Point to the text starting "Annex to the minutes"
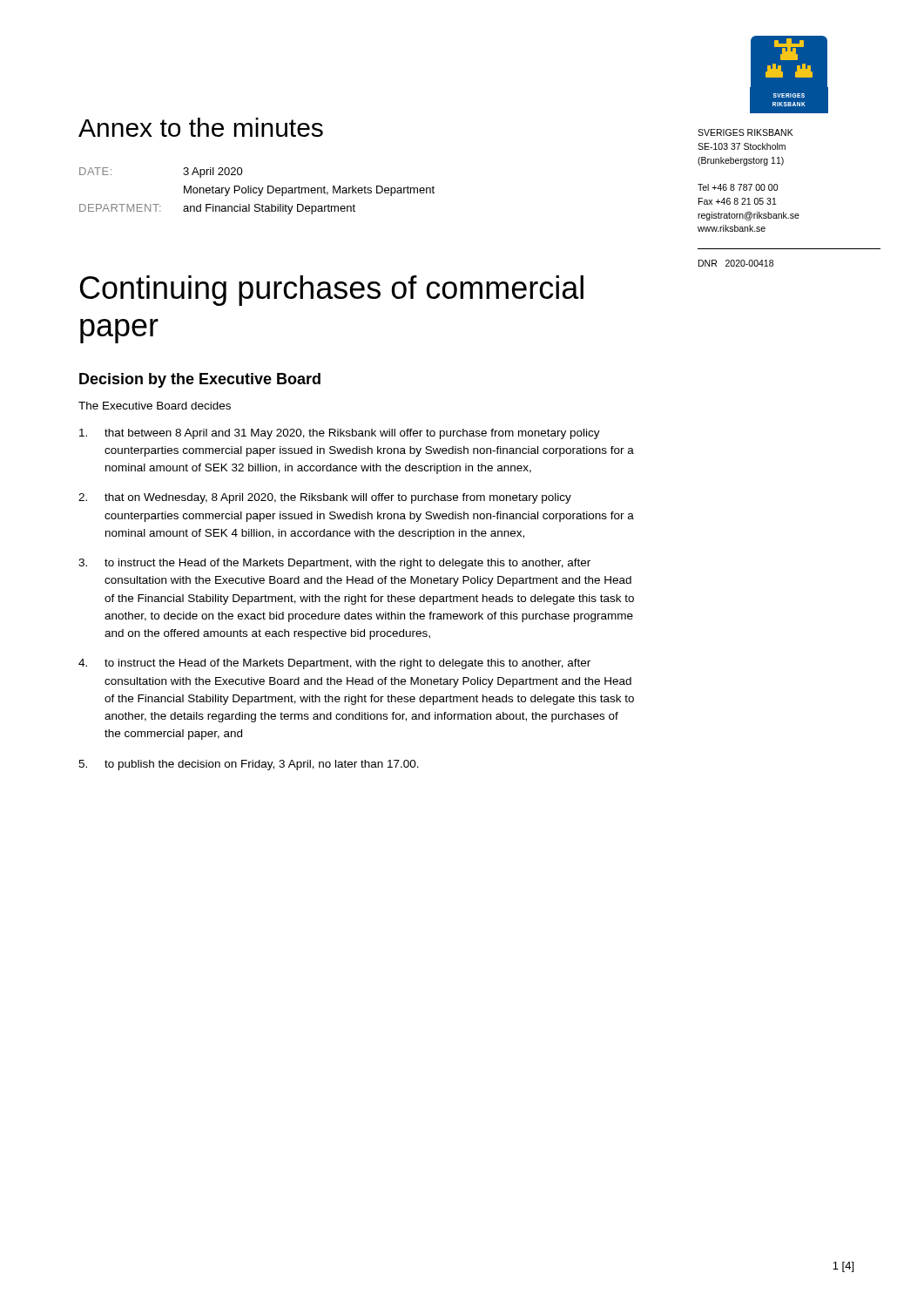 click(201, 128)
